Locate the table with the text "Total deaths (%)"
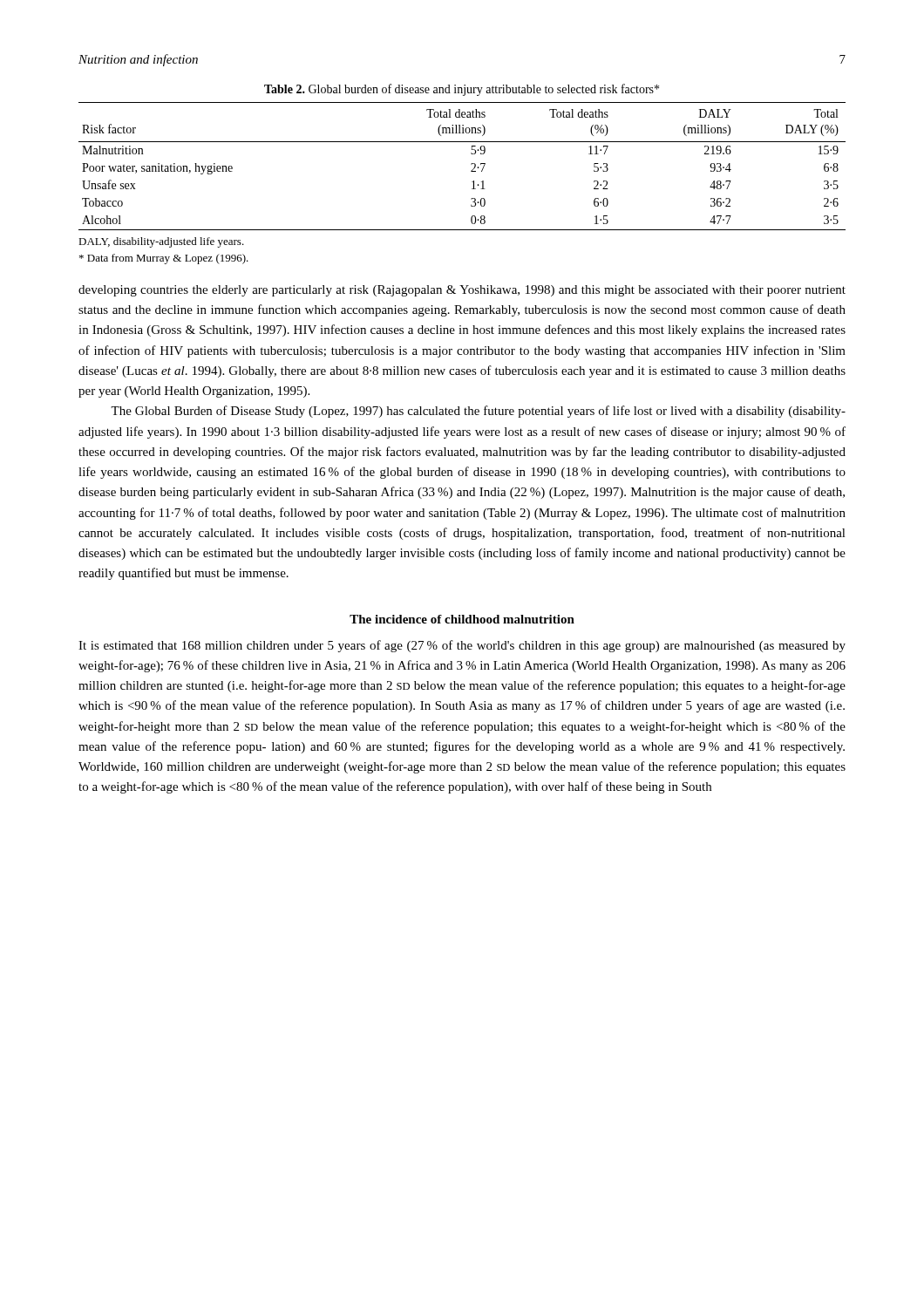The width and height of the screenshot is (924, 1308). [x=462, y=166]
